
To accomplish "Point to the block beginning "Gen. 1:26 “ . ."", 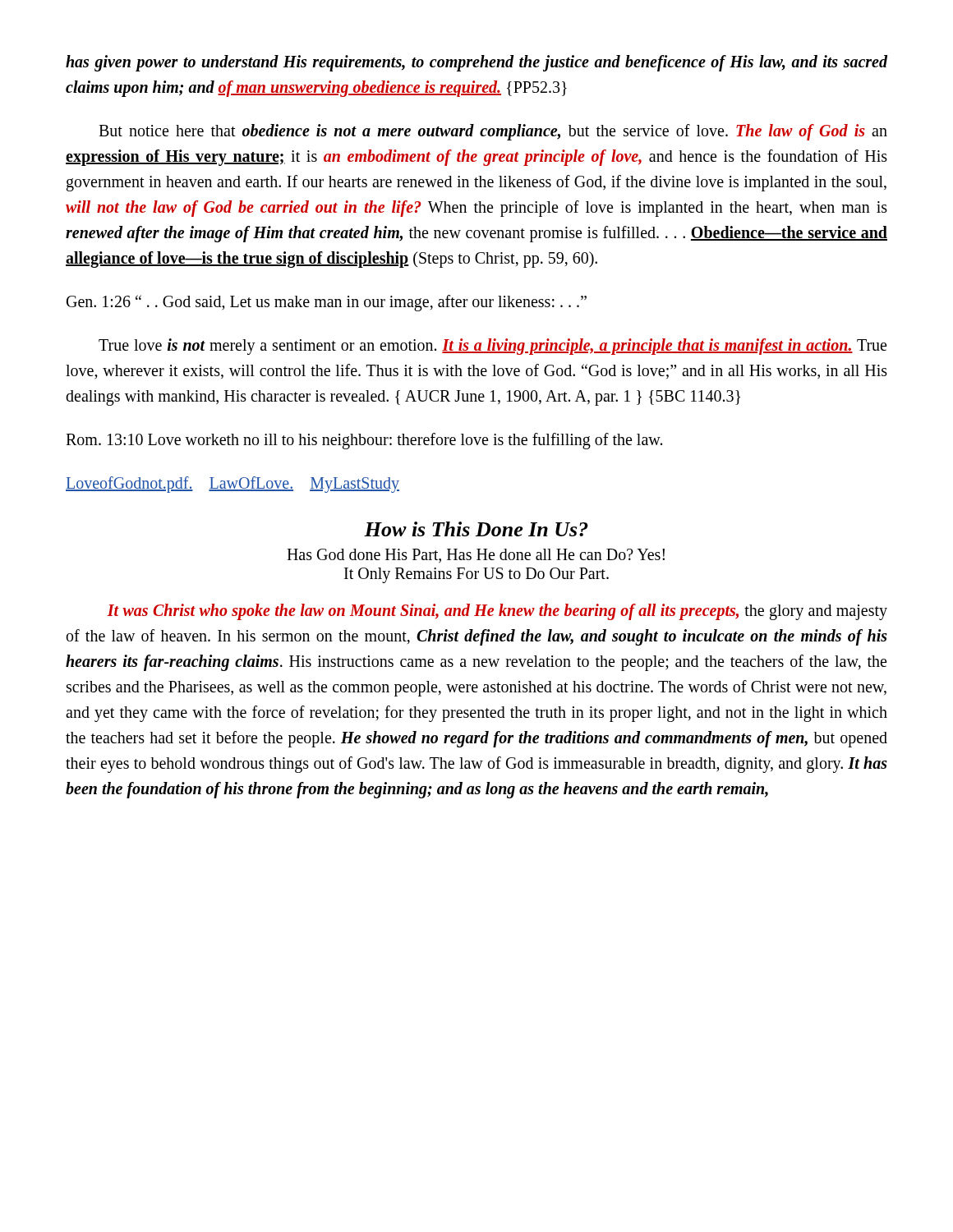I will [326, 301].
